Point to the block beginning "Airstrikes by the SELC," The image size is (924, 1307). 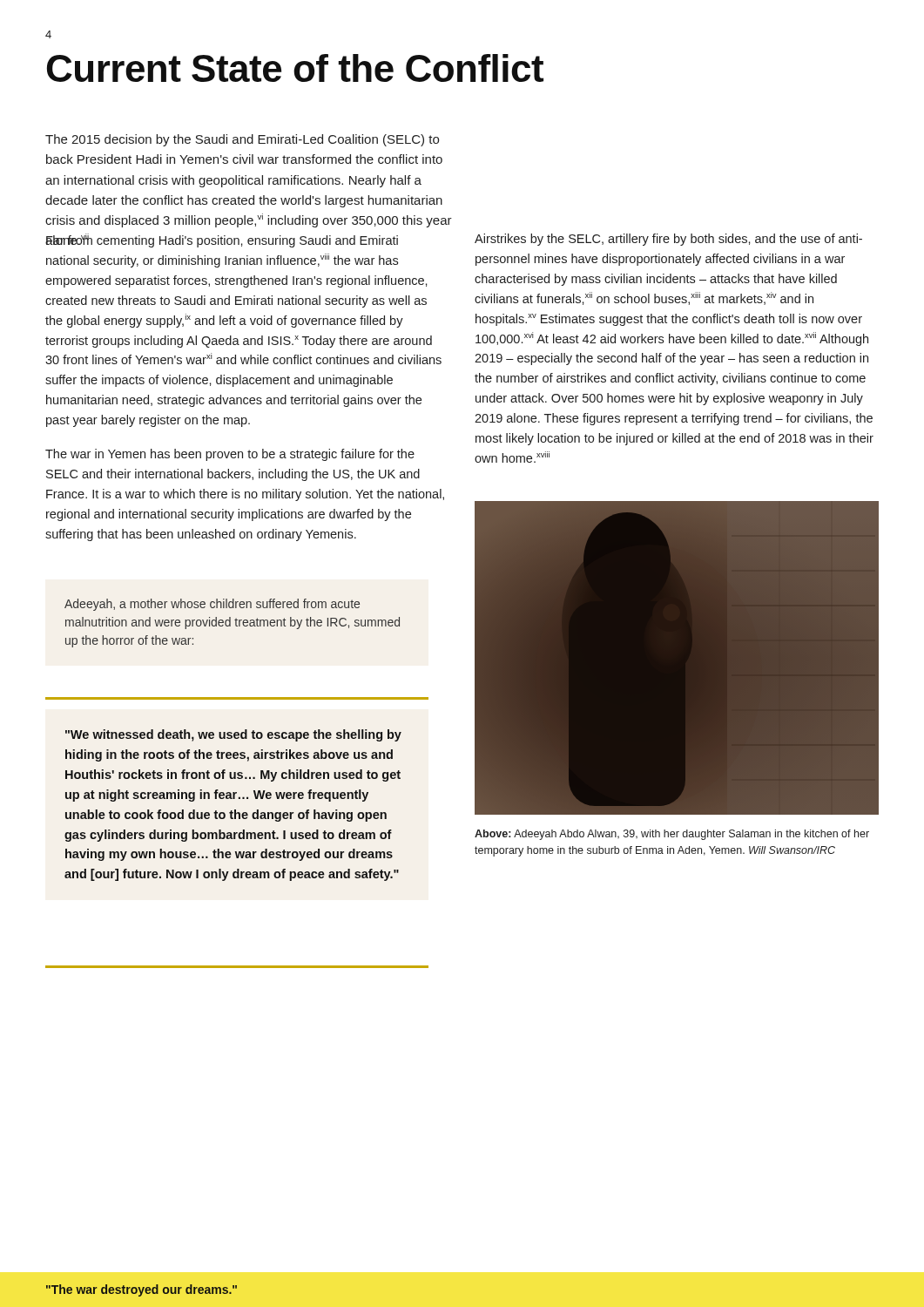[x=677, y=349]
